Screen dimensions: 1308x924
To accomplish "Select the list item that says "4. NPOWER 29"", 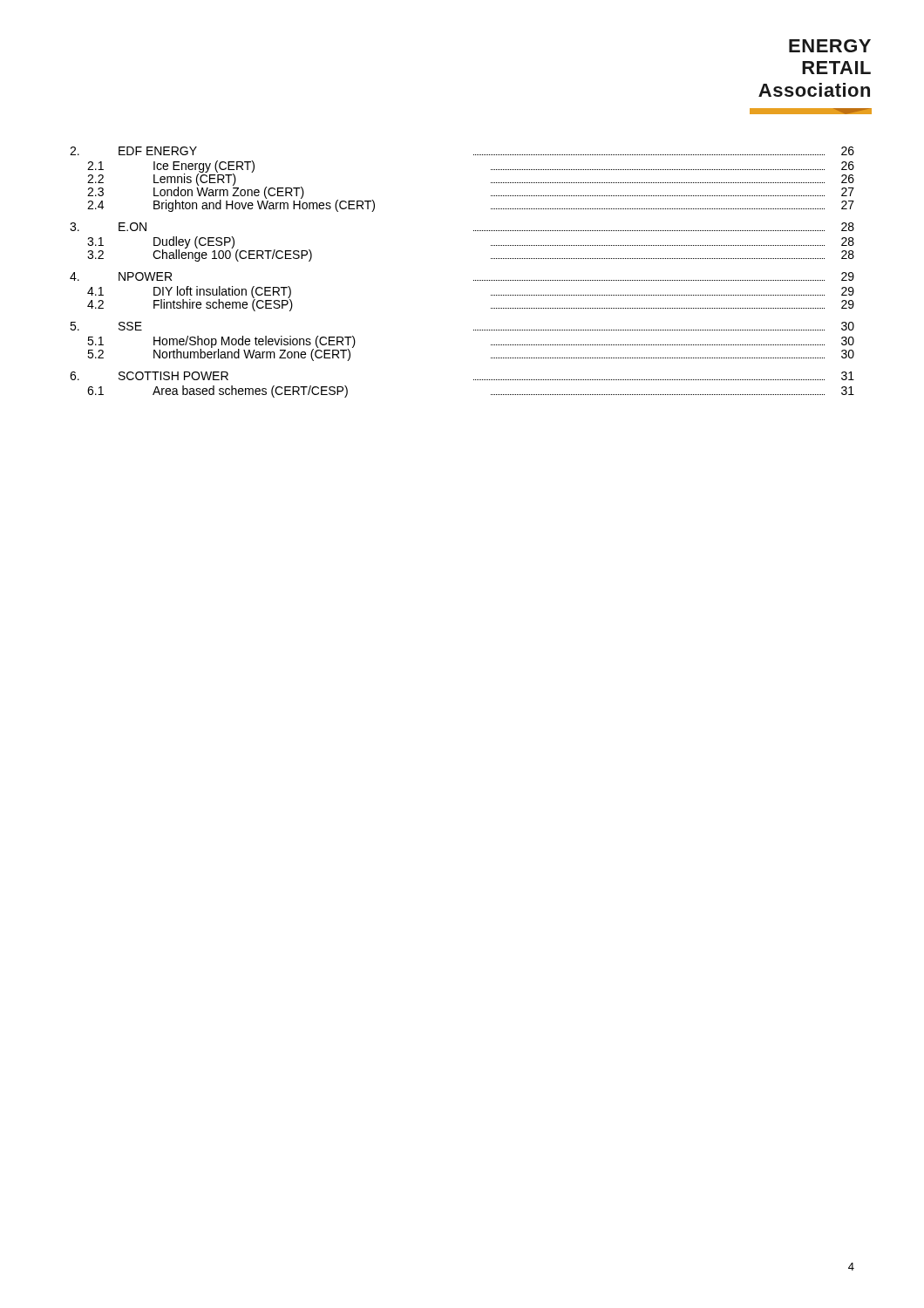I will 462,277.
